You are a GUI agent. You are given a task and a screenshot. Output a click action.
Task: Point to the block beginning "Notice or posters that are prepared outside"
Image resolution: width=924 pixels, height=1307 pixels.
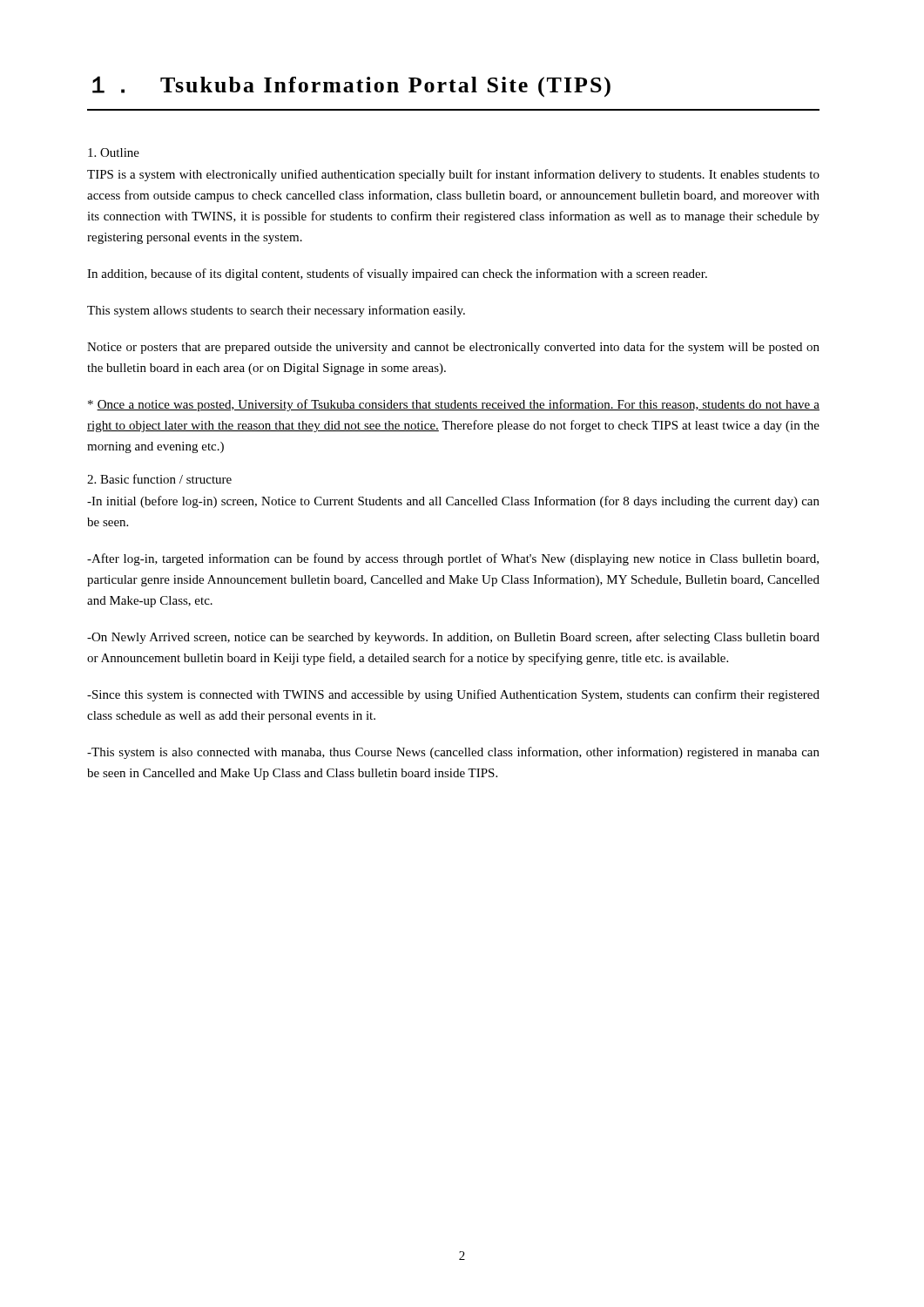tap(453, 357)
